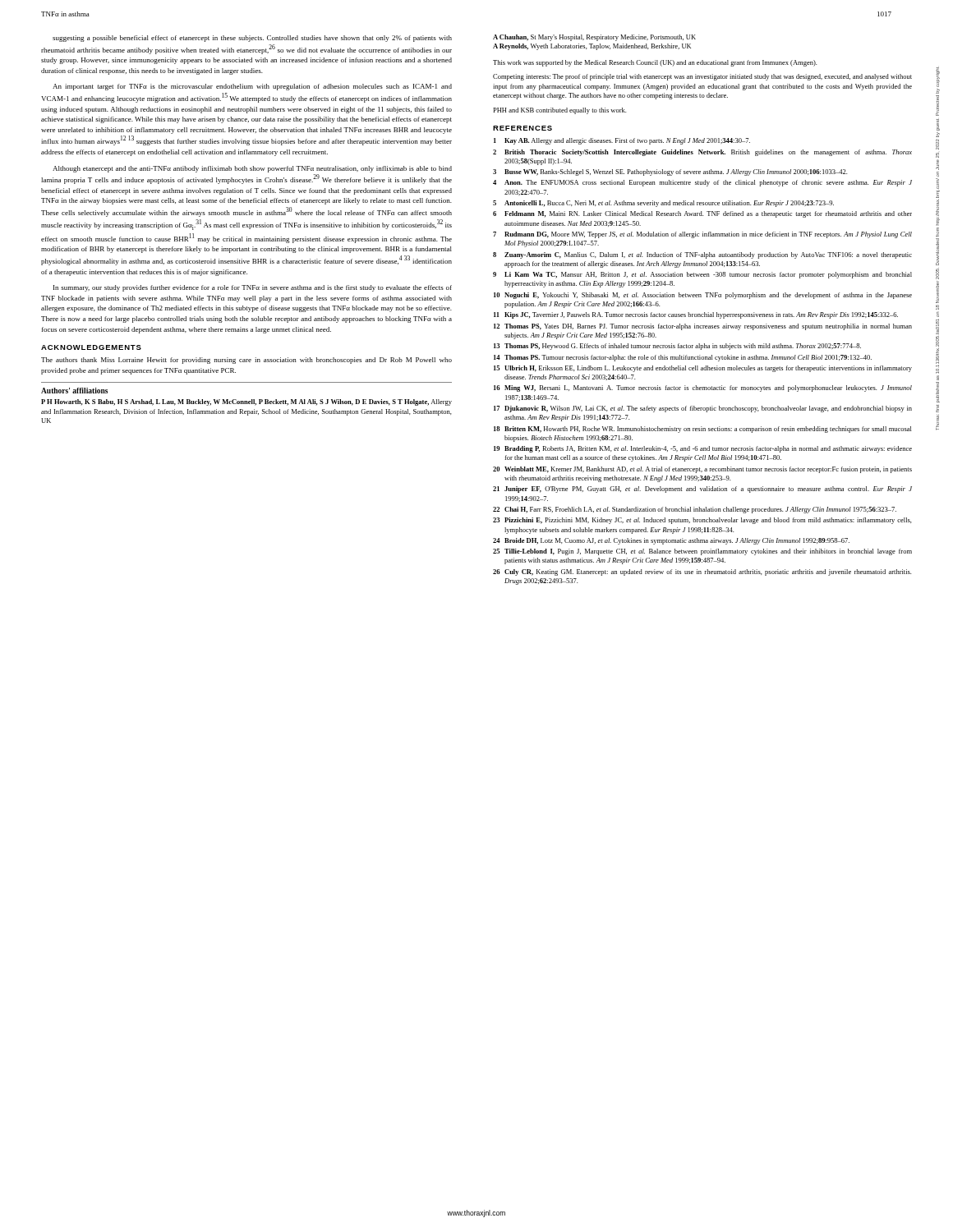Select the list item containing "26 Culy CR, Keating GM. Etanercept: an"

pyautogui.click(x=702, y=577)
